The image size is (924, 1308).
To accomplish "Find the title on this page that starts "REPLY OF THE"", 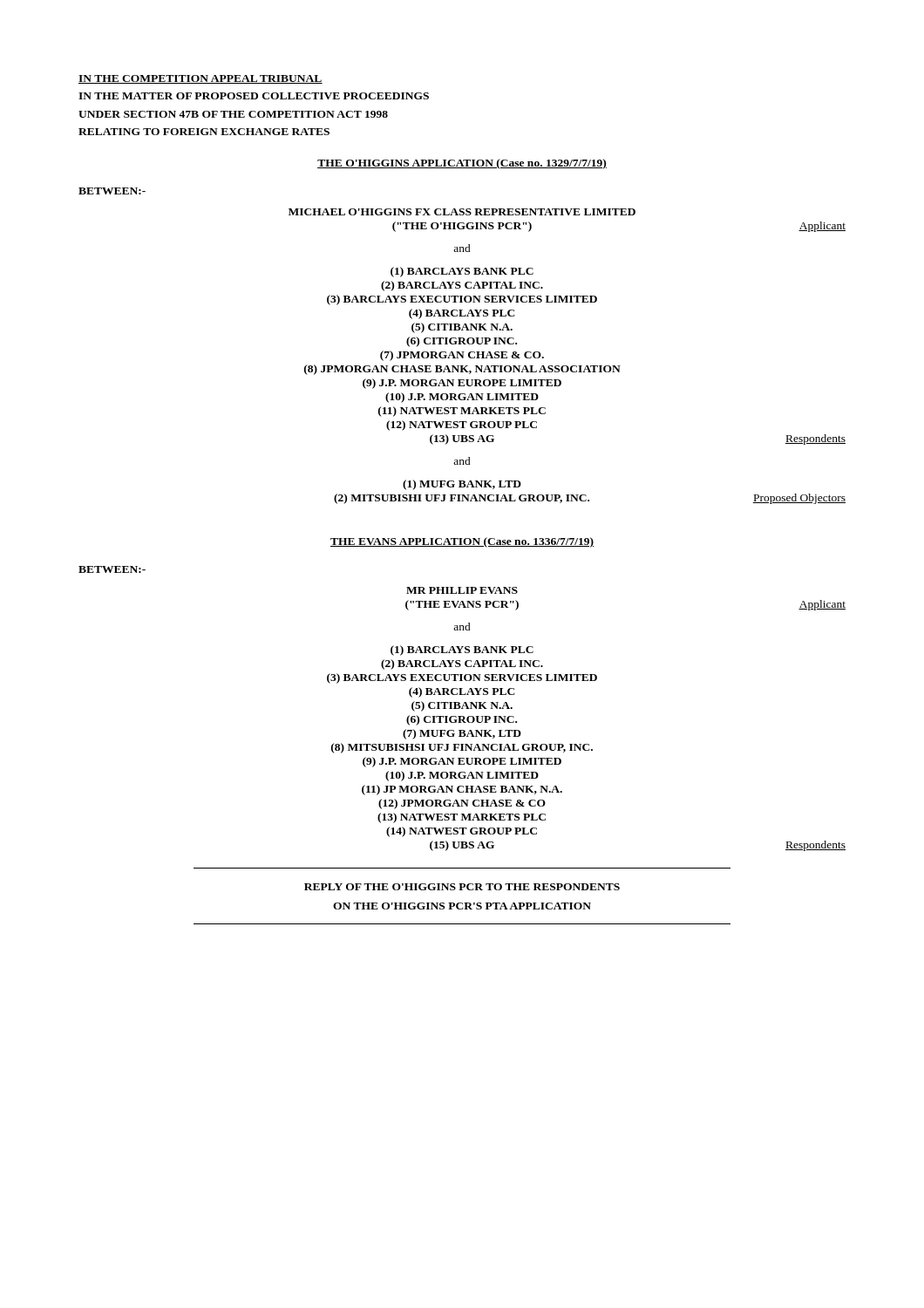I will (462, 896).
